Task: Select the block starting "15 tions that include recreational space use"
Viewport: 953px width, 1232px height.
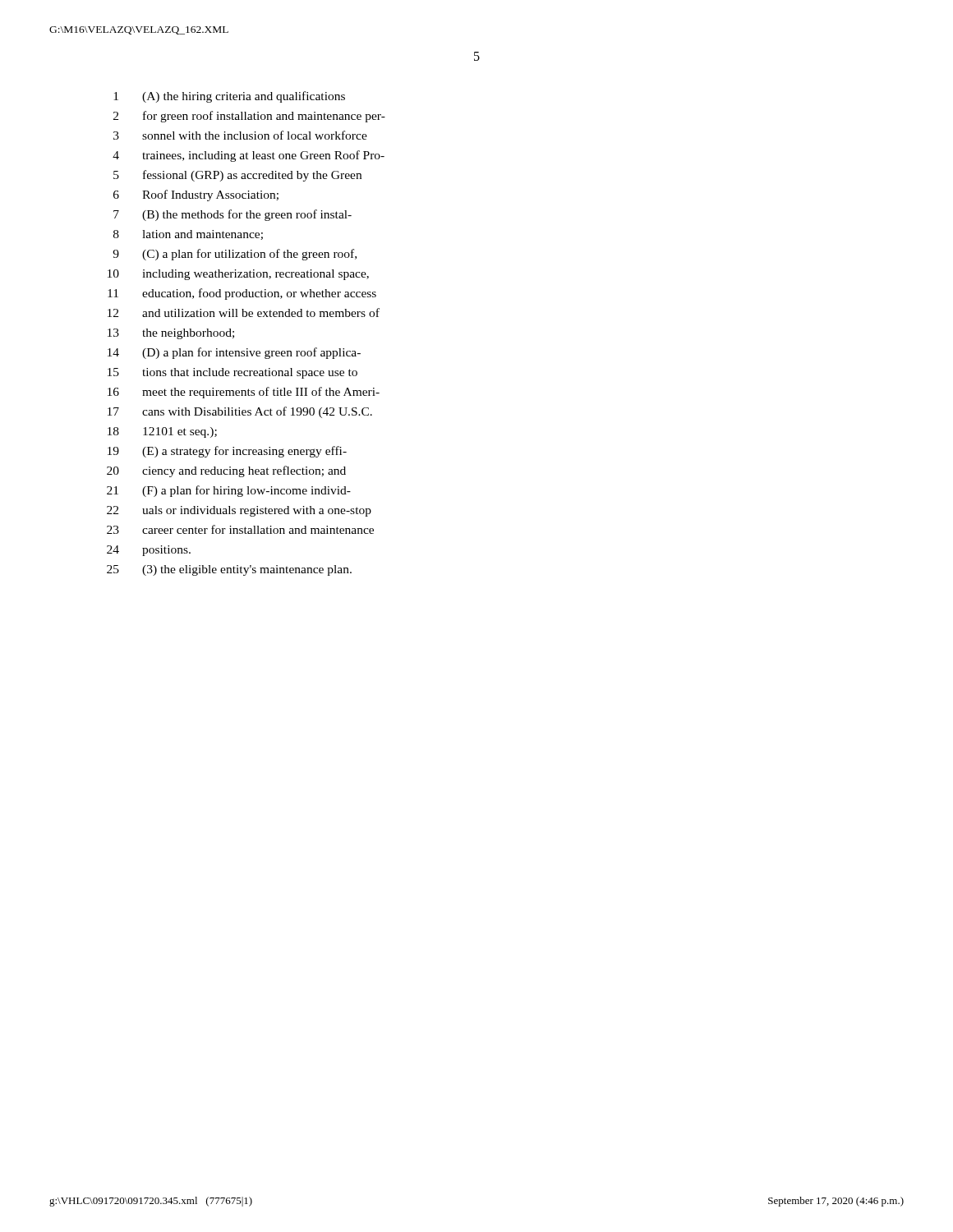Action: point(232,373)
